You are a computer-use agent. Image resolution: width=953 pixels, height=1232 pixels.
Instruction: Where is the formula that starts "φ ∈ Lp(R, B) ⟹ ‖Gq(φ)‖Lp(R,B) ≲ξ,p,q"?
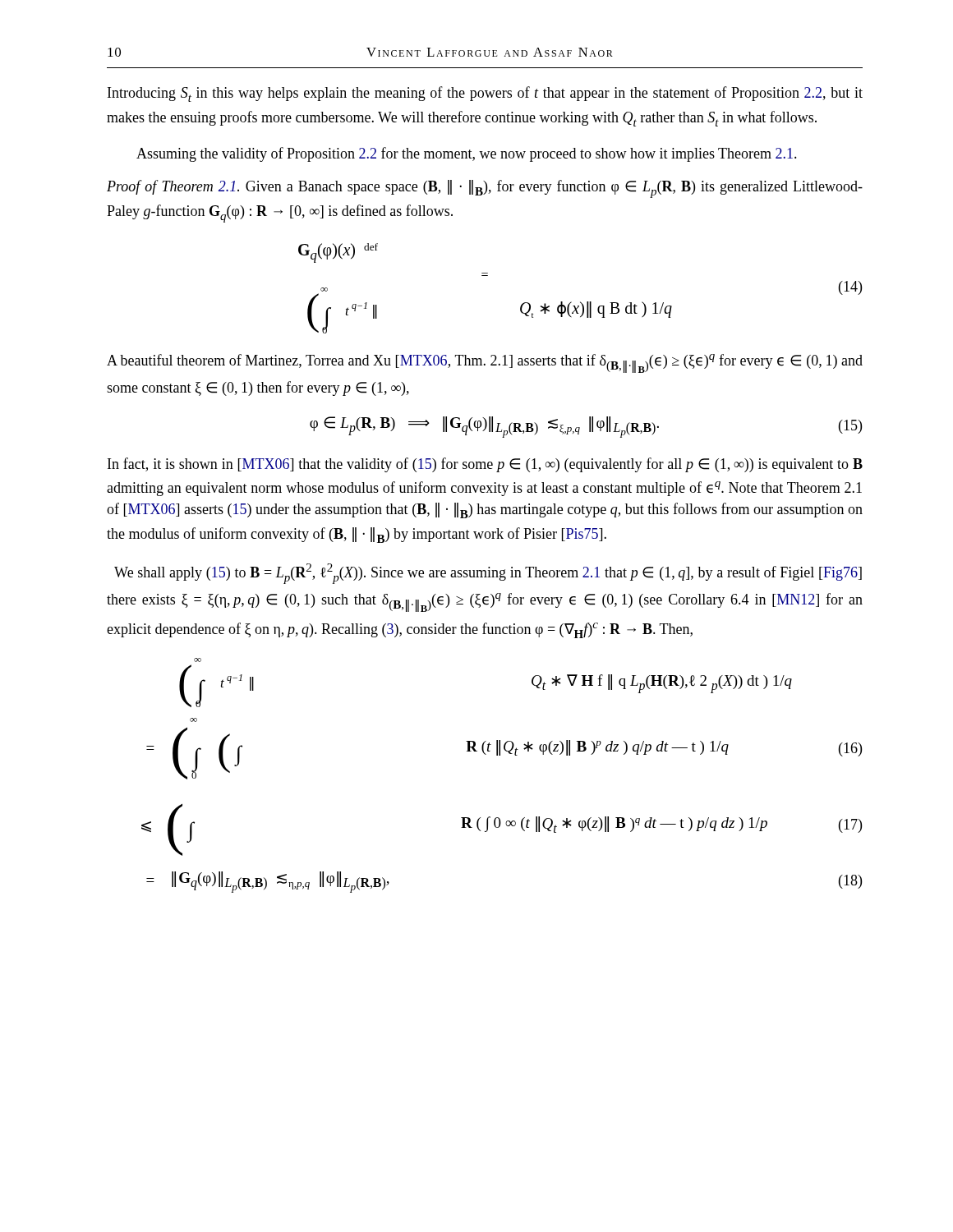pos(586,426)
